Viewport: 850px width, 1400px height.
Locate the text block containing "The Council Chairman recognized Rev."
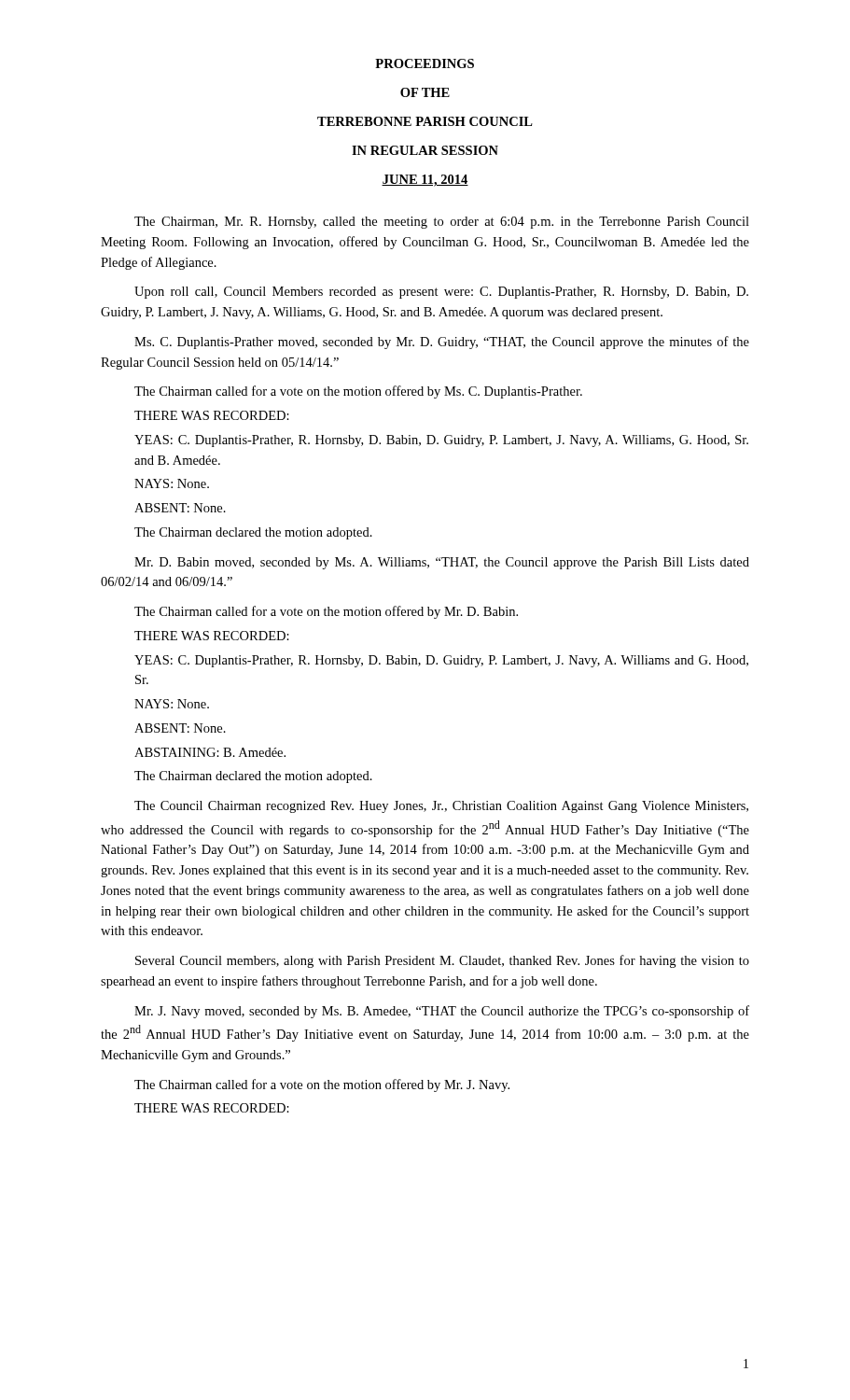[x=425, y=869]
